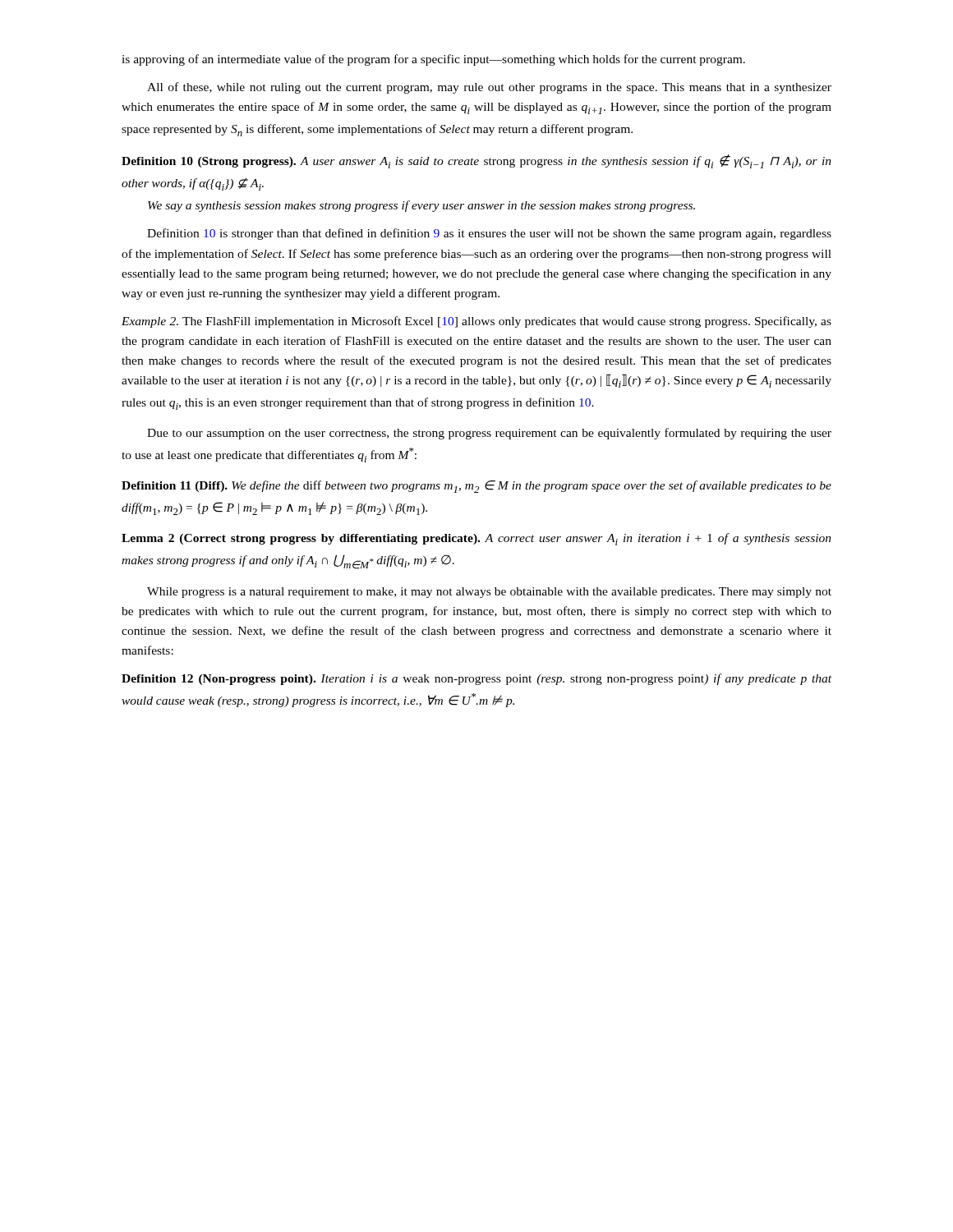Navigate to the element starting "Definition 12 (Non-progress point). Iteration"
The image size is (953, 1232).
pos(476,689)
